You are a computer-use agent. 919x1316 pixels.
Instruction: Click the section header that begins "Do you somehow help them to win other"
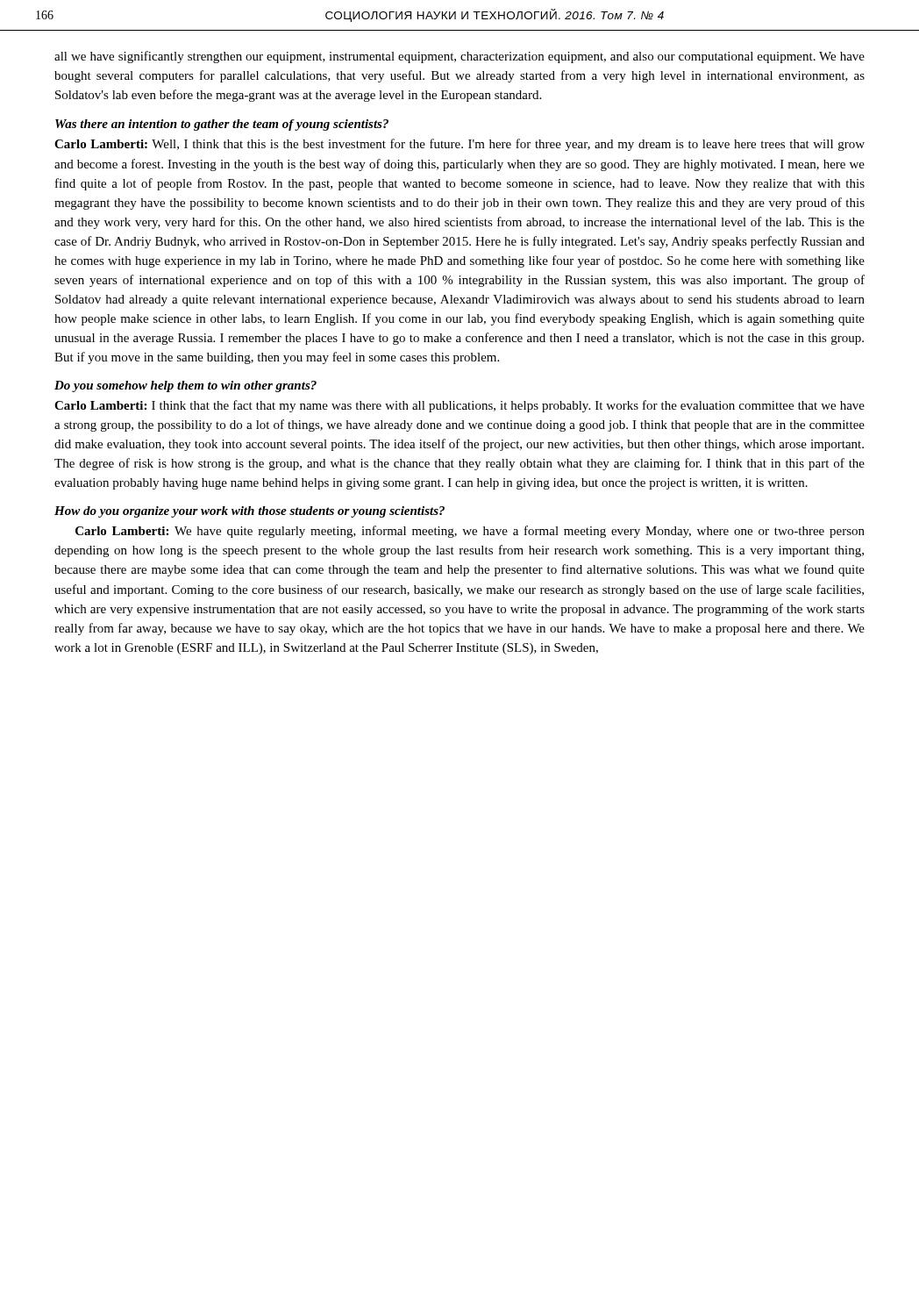click(x=186, y=385)
